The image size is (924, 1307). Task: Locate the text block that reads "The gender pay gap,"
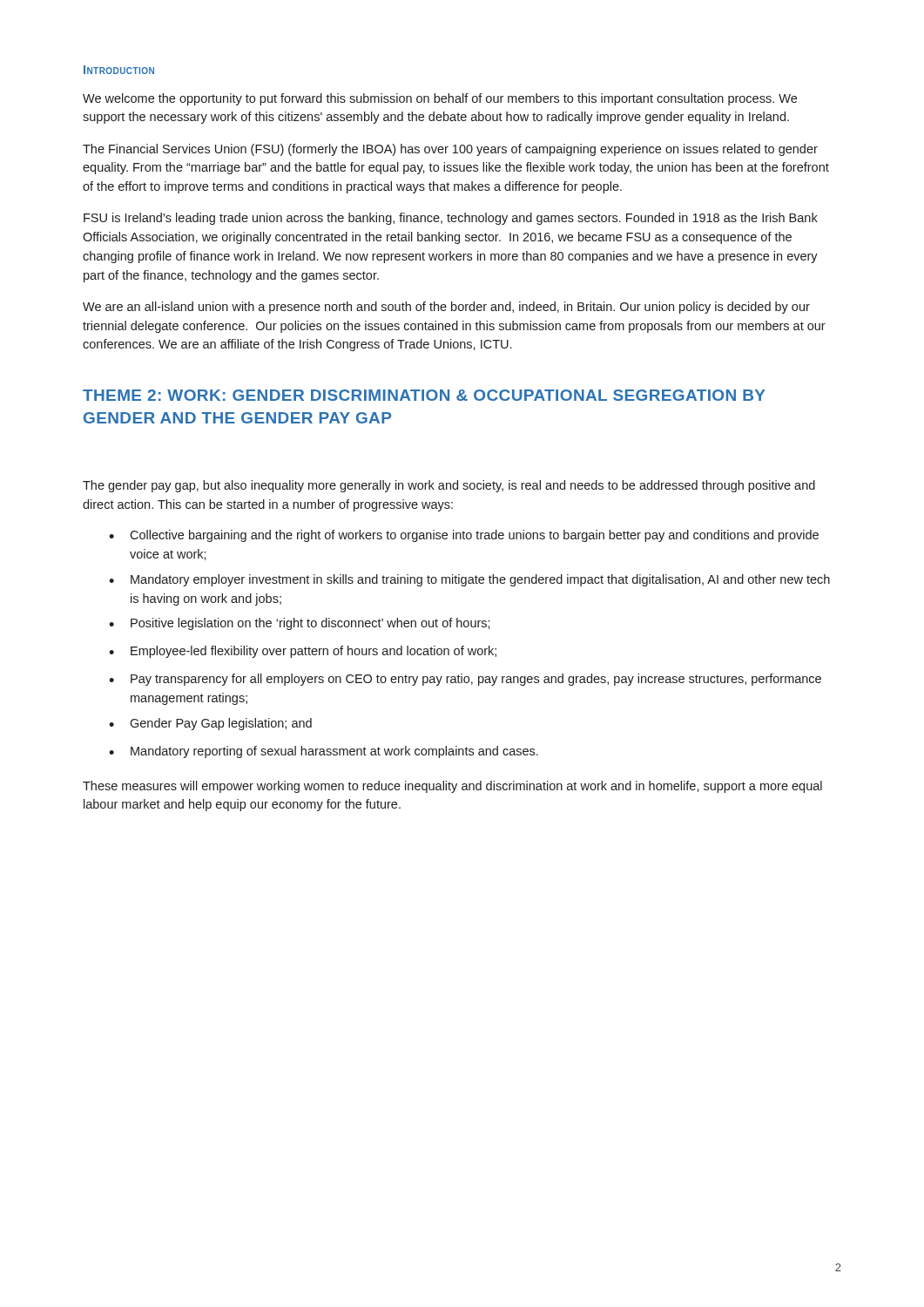point(462,495)
